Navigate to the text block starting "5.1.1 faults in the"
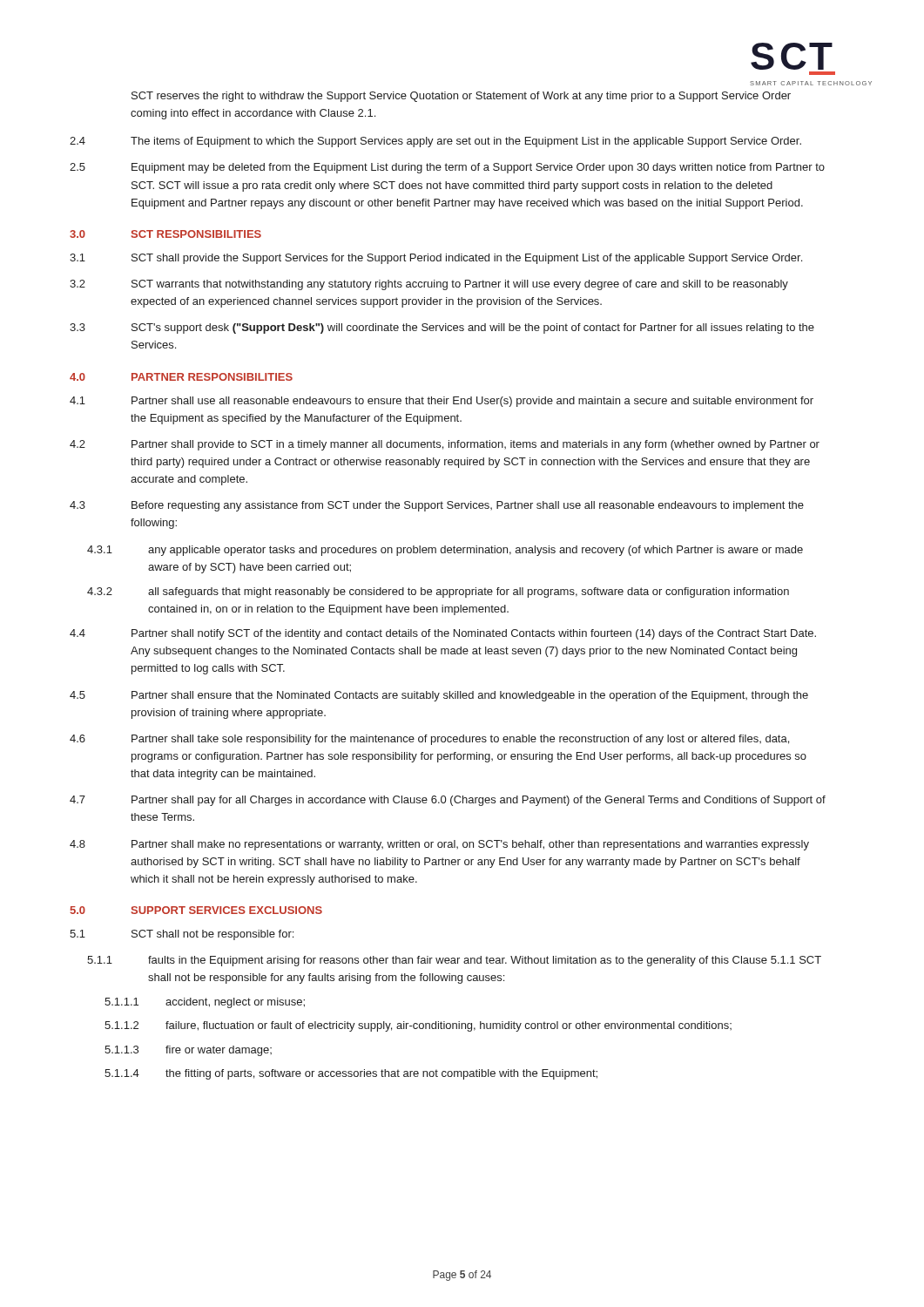The width and height of the screenshot is (924, 1307). click(x=449, y=969)
